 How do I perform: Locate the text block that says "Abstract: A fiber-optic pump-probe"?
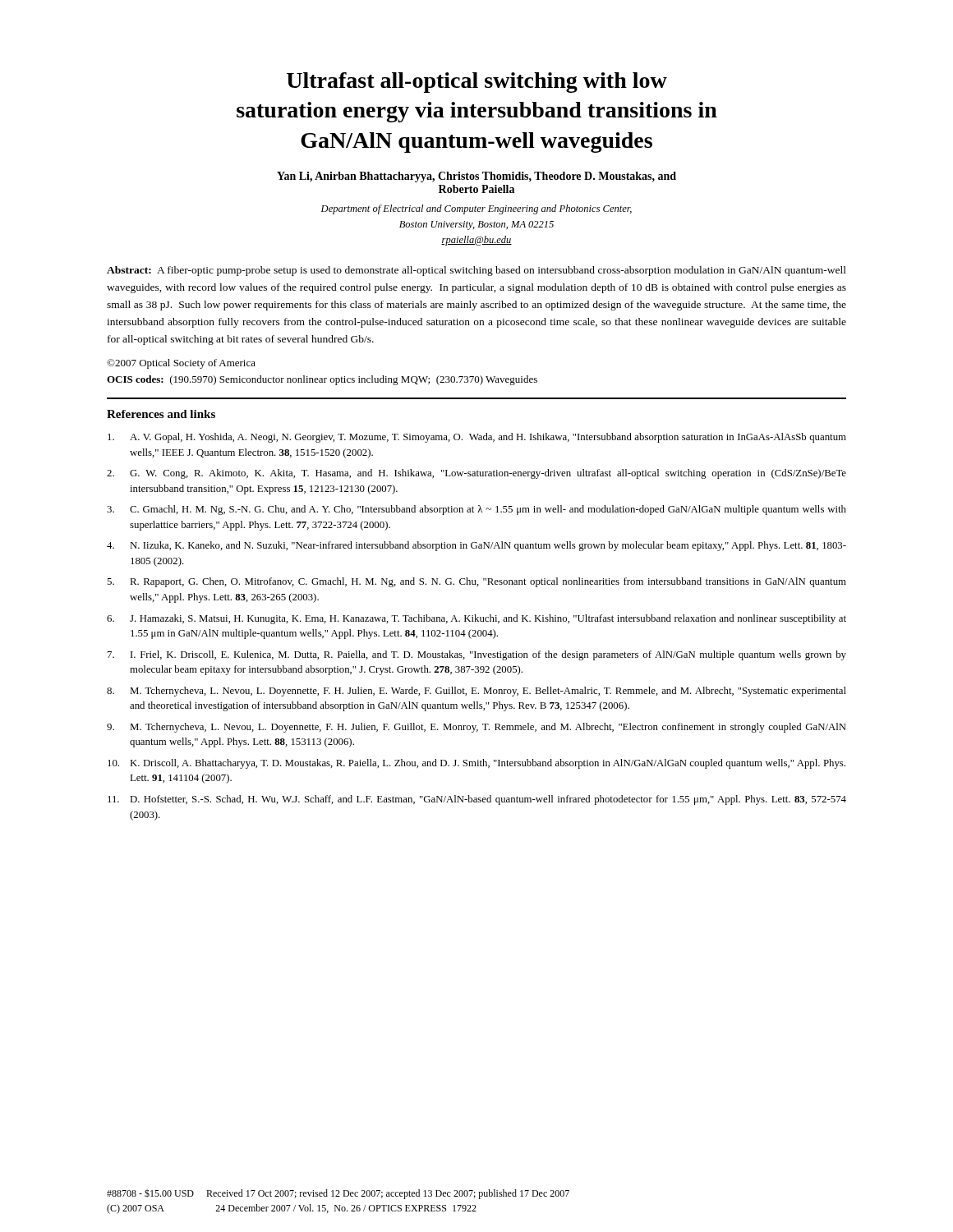476,305
